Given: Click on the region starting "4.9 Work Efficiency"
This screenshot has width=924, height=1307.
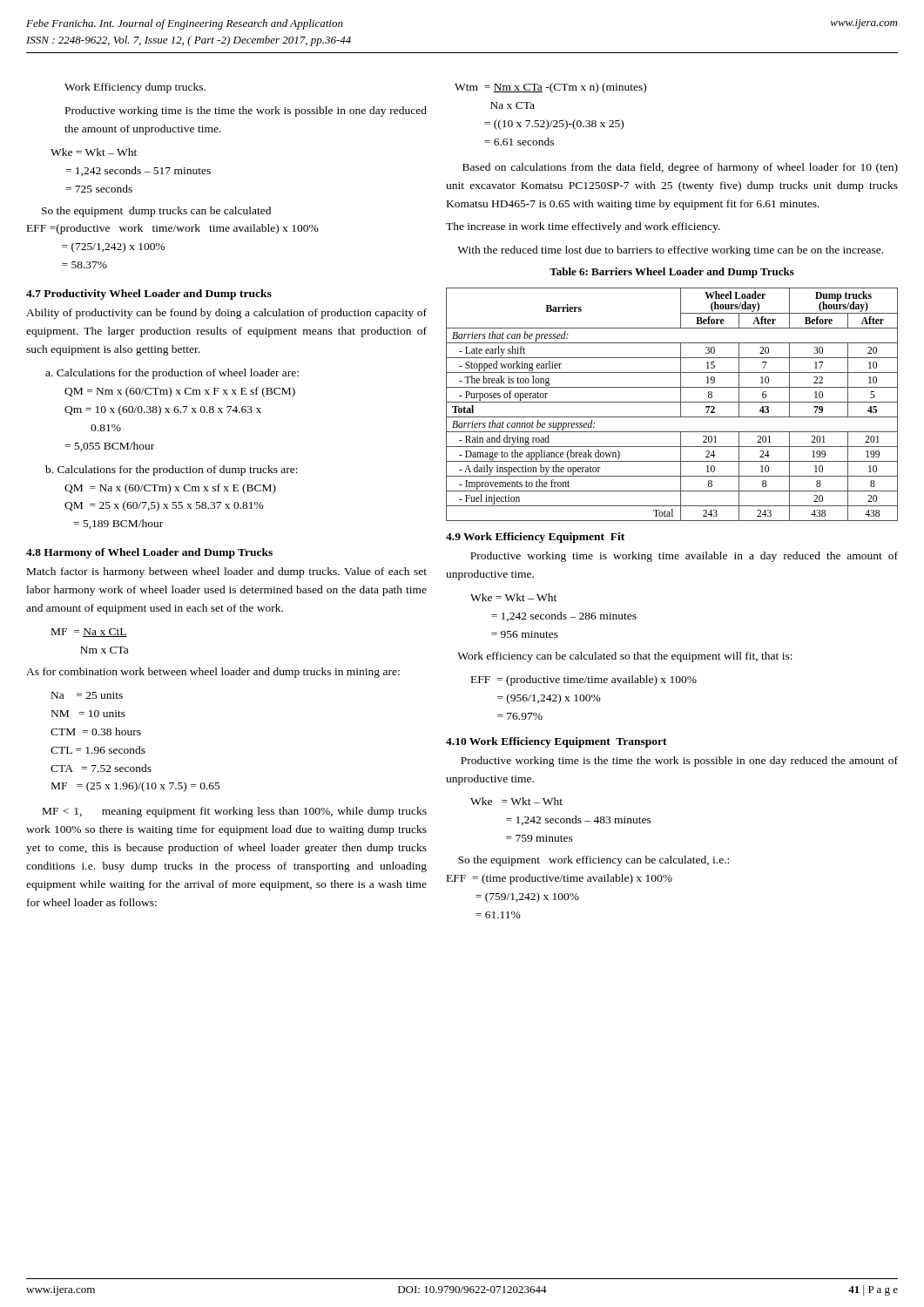Looking at the screenshot, I should 535,537.
